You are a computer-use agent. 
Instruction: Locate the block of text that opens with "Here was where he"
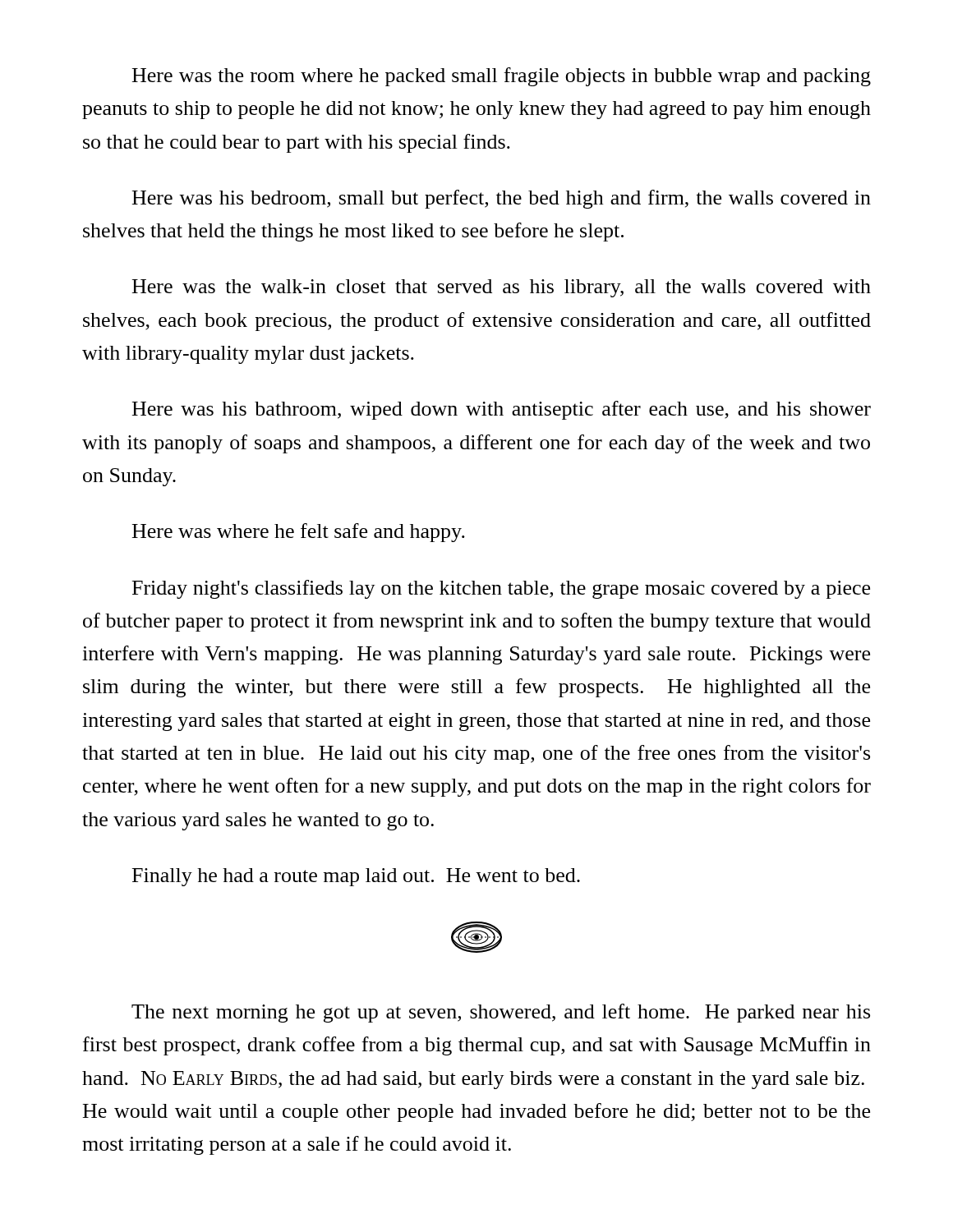click(299, 531)
